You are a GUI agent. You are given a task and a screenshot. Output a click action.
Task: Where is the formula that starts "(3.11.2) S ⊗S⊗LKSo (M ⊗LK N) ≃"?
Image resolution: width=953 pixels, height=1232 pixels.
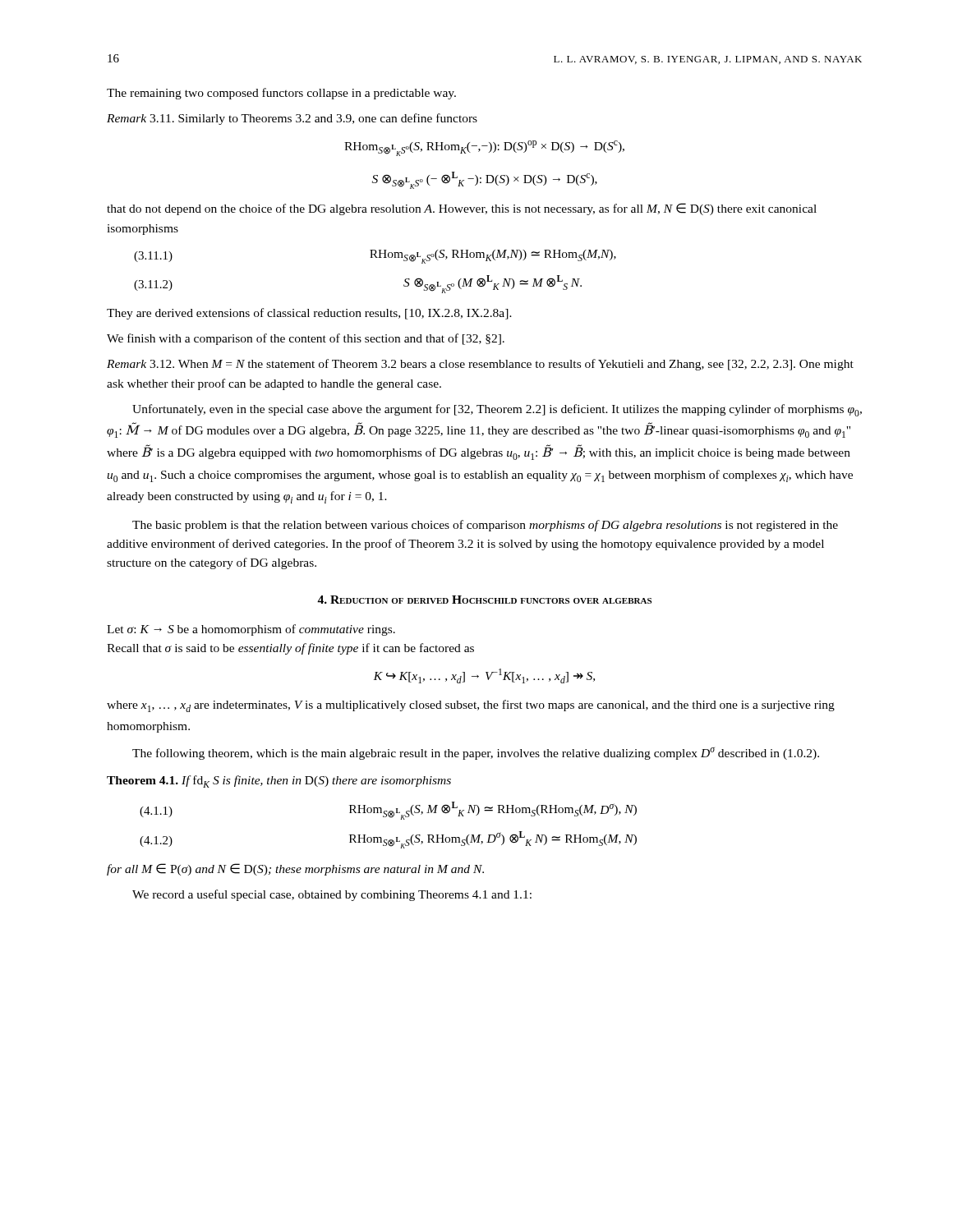(x=460, y=284)
